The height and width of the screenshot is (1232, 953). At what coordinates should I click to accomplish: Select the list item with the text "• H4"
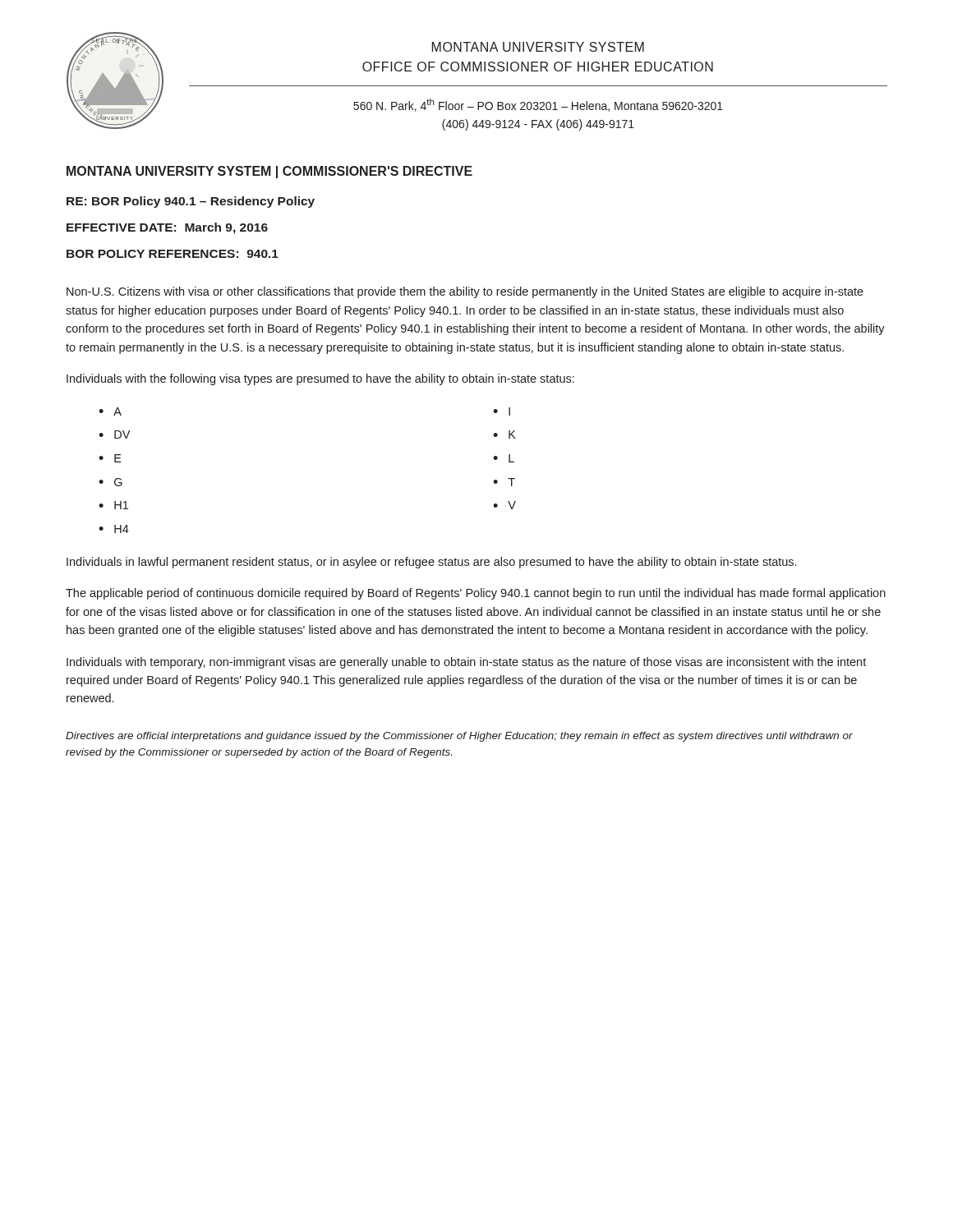[114, 529]
